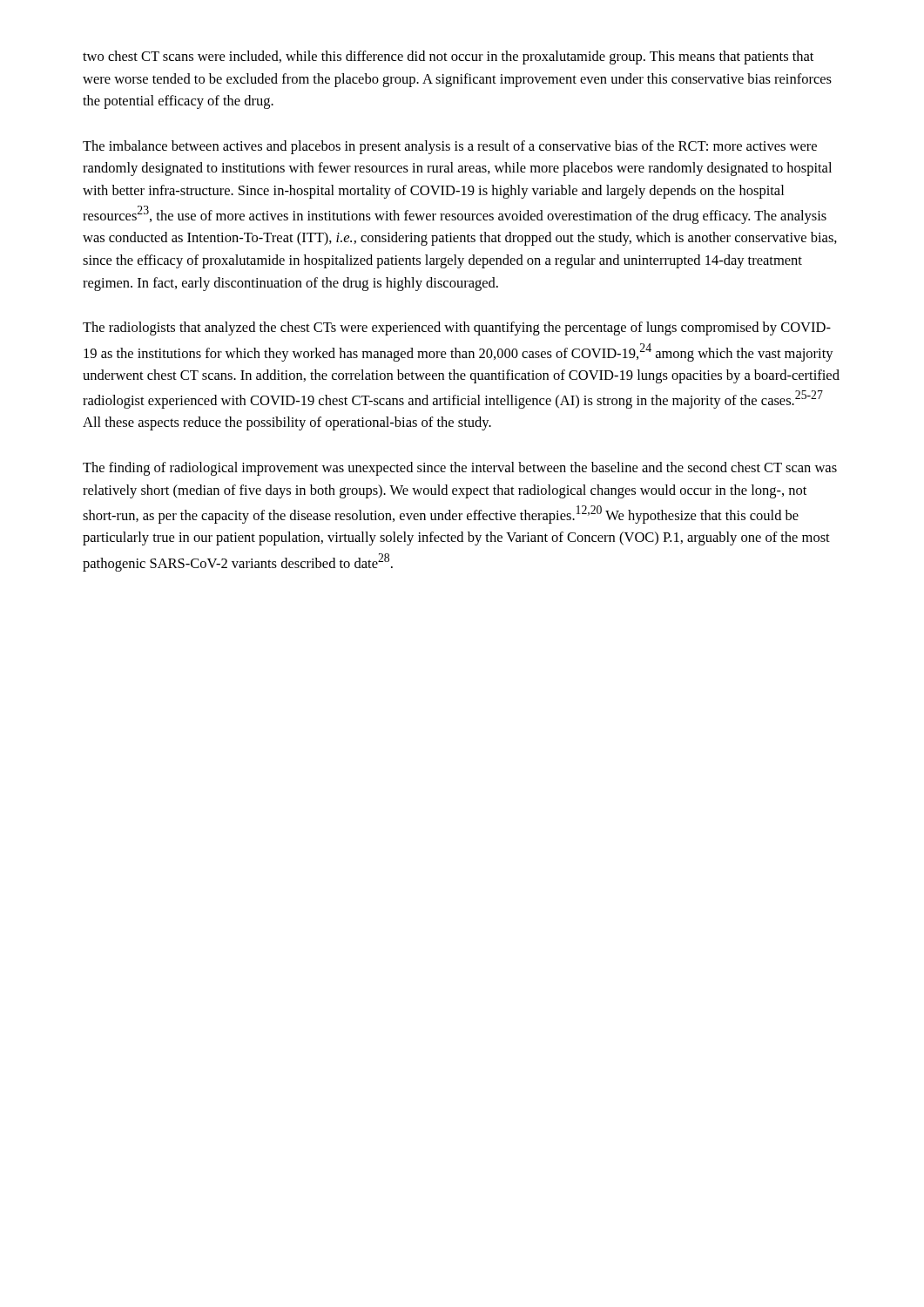924x1307 pixels.
Task: Click the passage that begins "The finding of radiological"
Action: click(x=460, y=515)
